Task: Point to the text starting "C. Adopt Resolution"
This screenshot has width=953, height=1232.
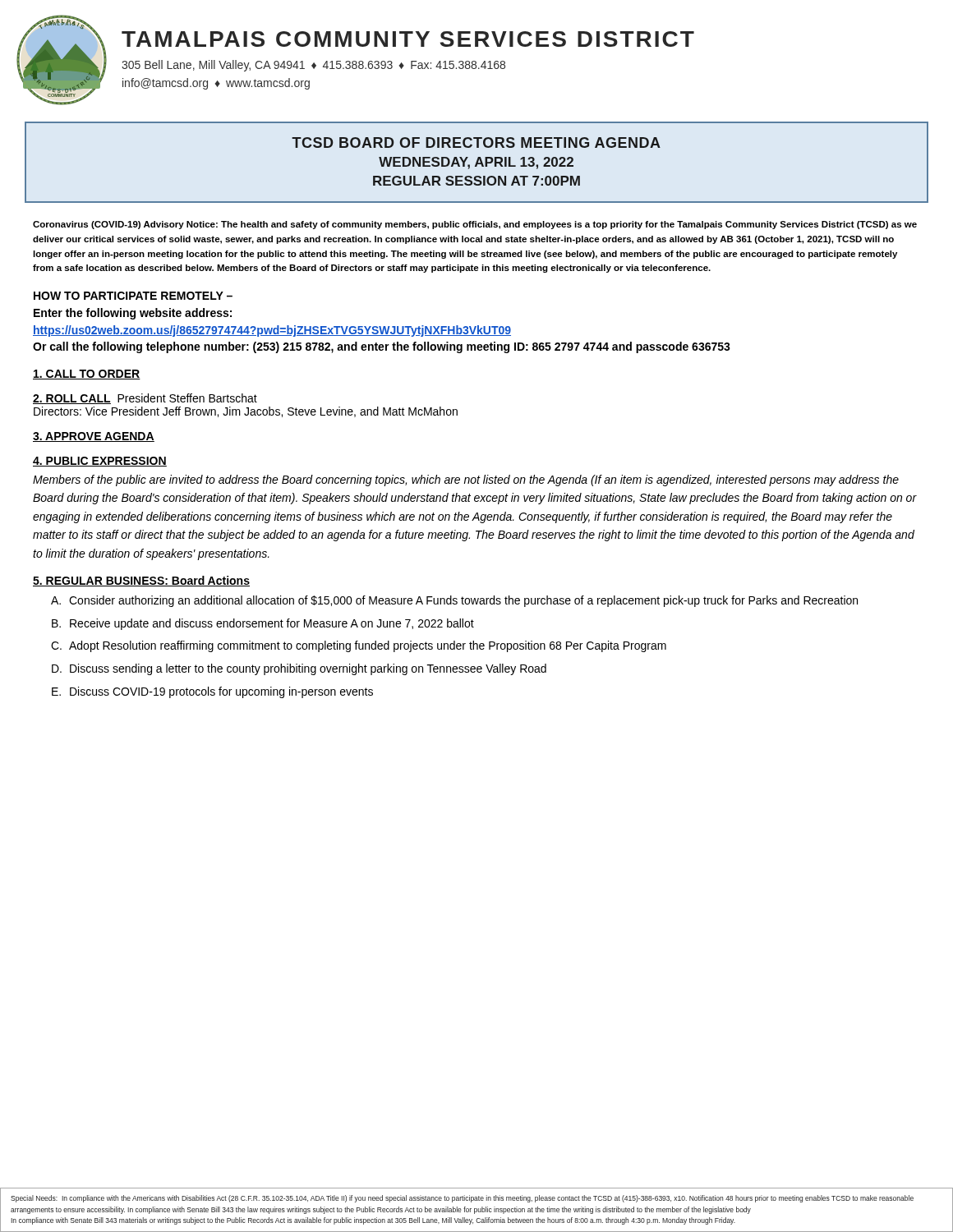Action: [486, 647]
